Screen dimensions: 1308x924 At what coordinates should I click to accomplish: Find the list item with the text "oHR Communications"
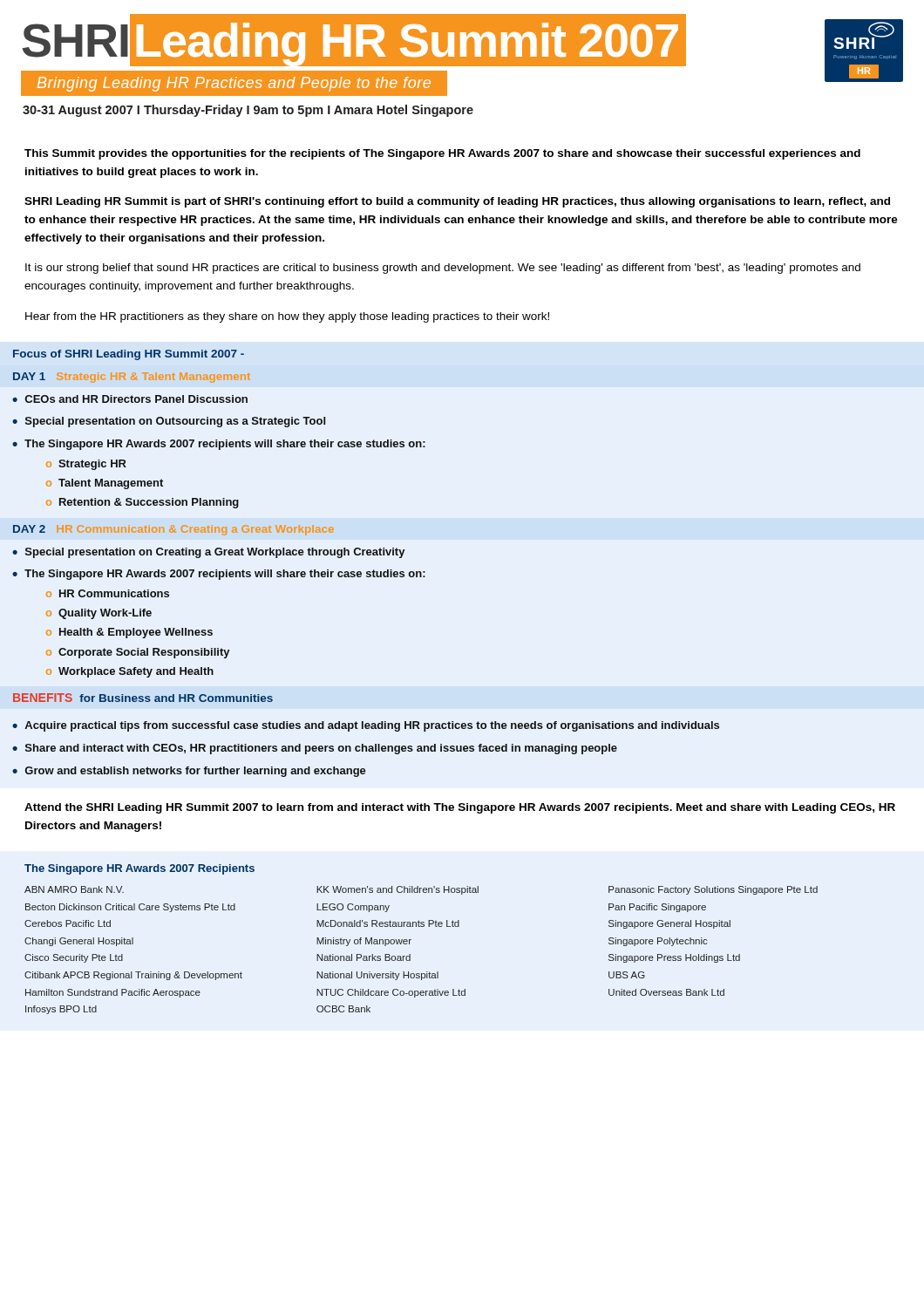(108, 593)
